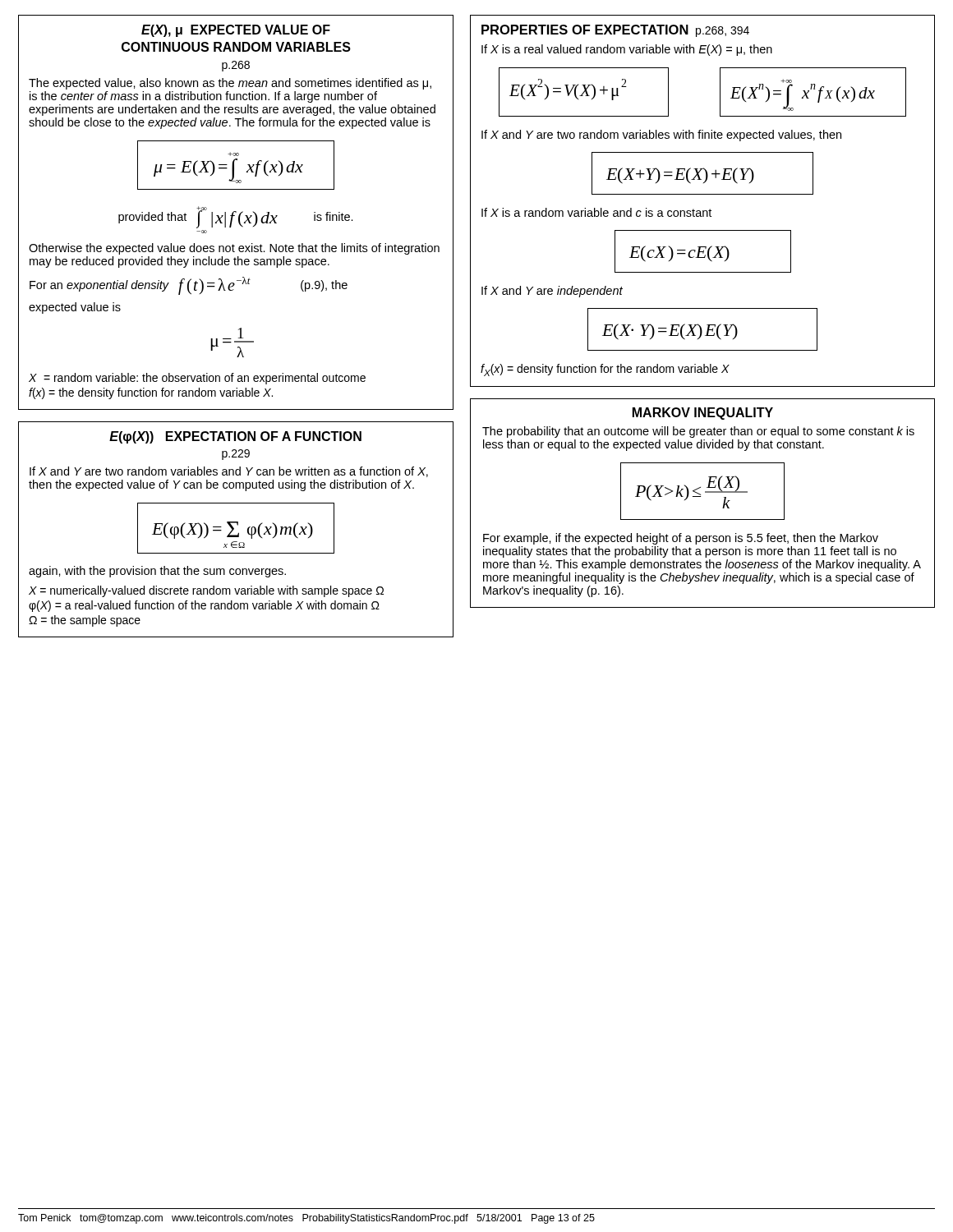Point to the block starting "The expected value,"

(x=232, y=102)
